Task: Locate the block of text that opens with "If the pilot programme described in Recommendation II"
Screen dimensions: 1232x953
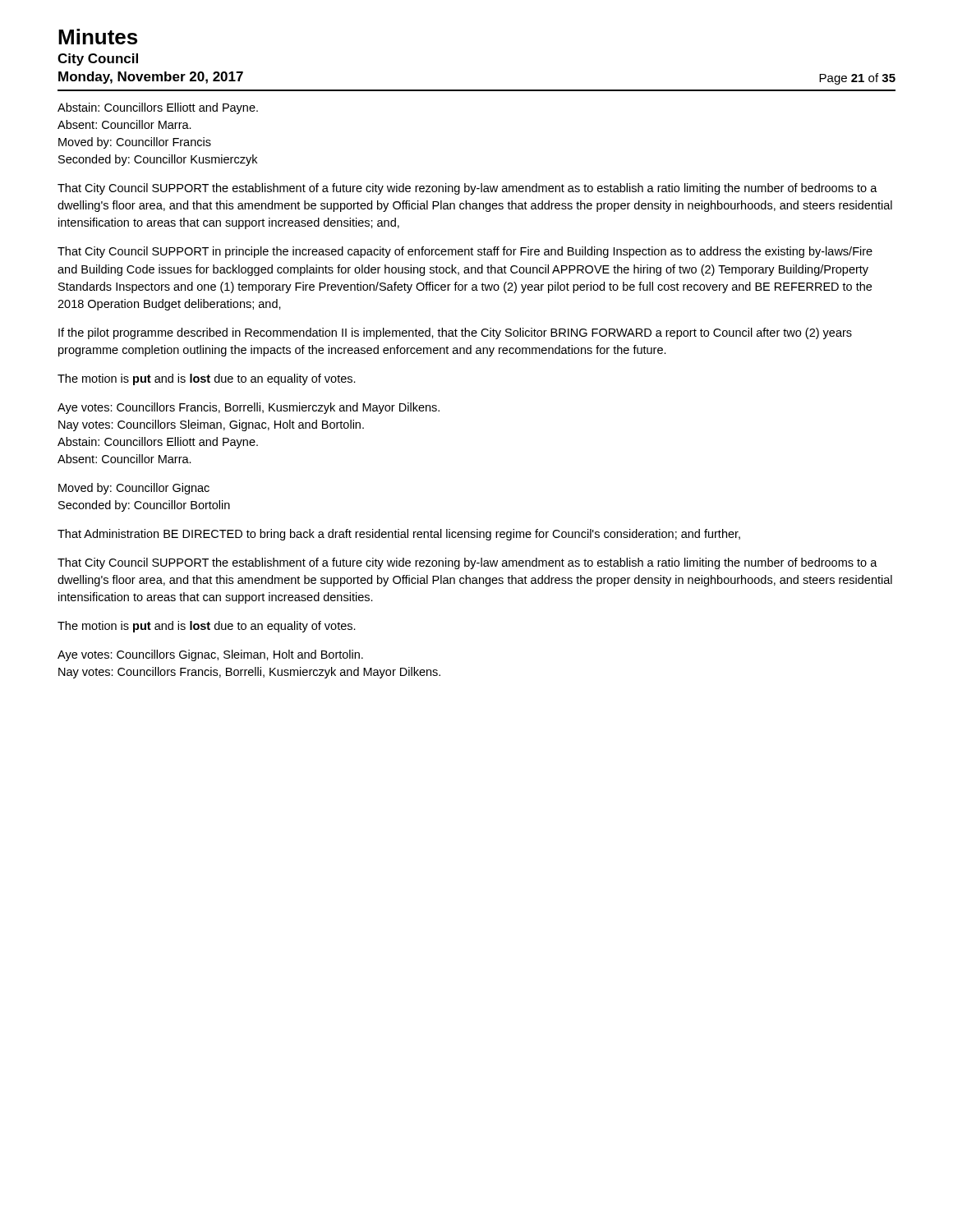Action: coord(455,341)
